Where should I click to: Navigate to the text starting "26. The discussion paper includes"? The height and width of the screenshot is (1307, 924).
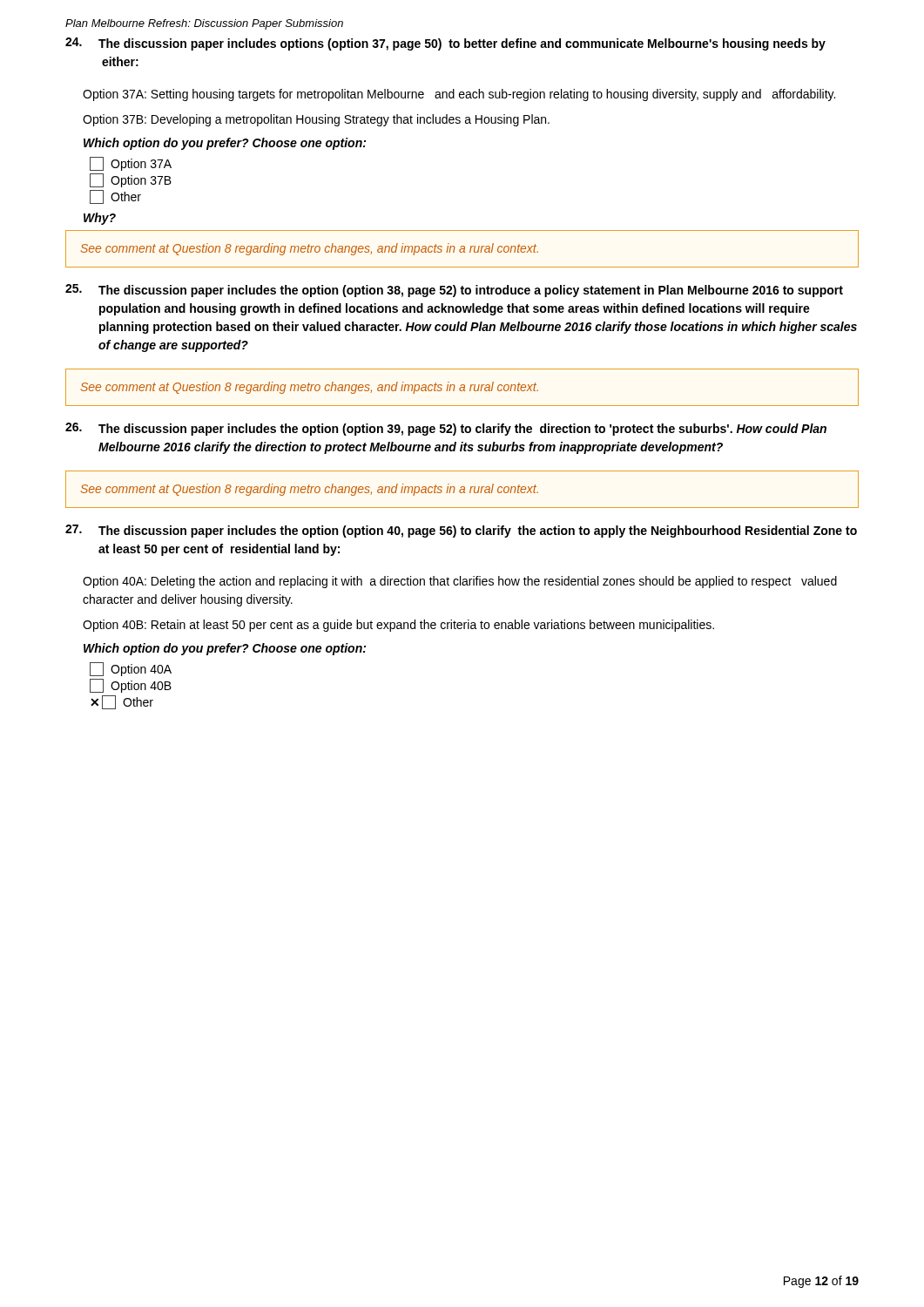pos(462,438)
